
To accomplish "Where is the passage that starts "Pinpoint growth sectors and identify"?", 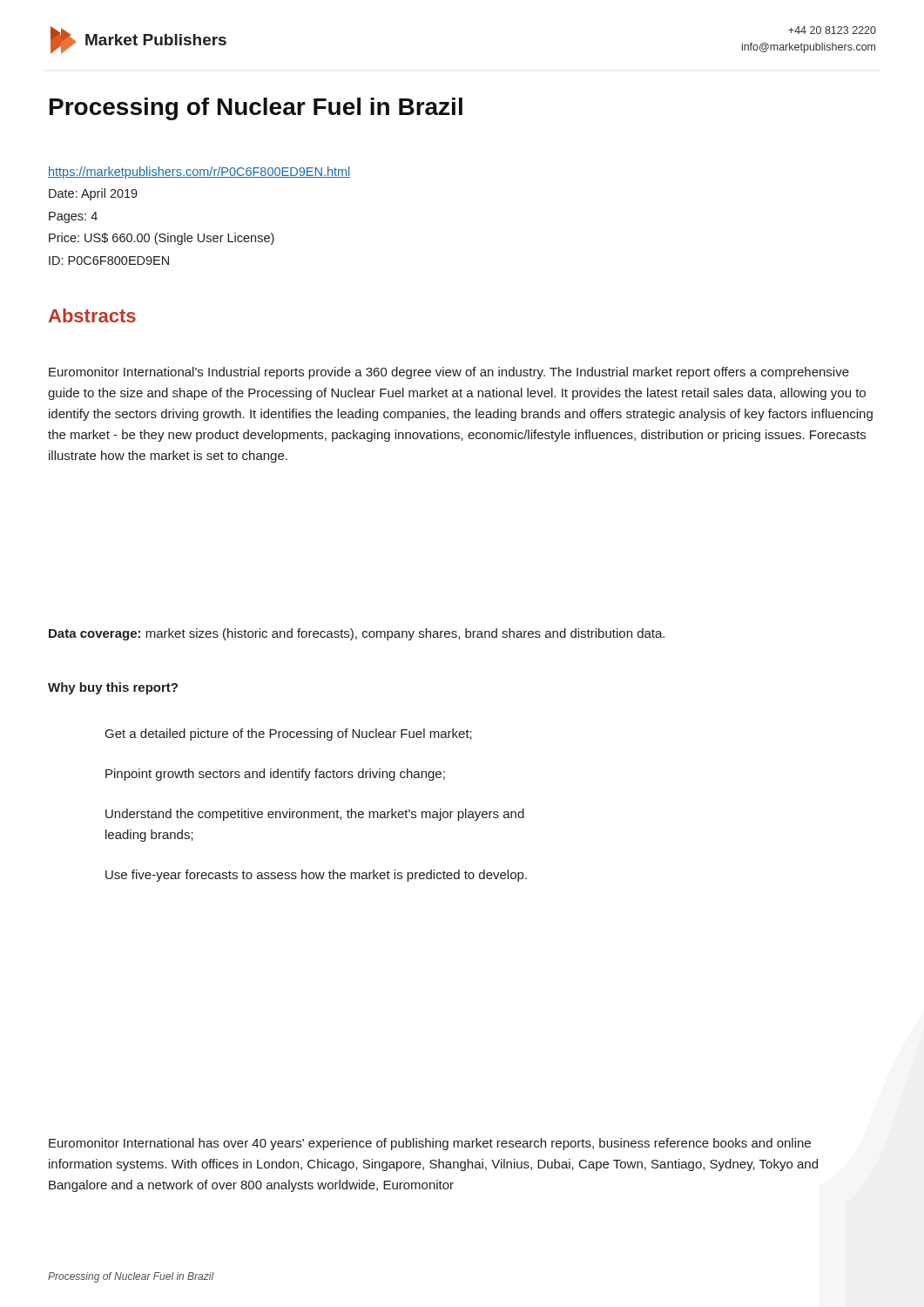I will 275,773.
